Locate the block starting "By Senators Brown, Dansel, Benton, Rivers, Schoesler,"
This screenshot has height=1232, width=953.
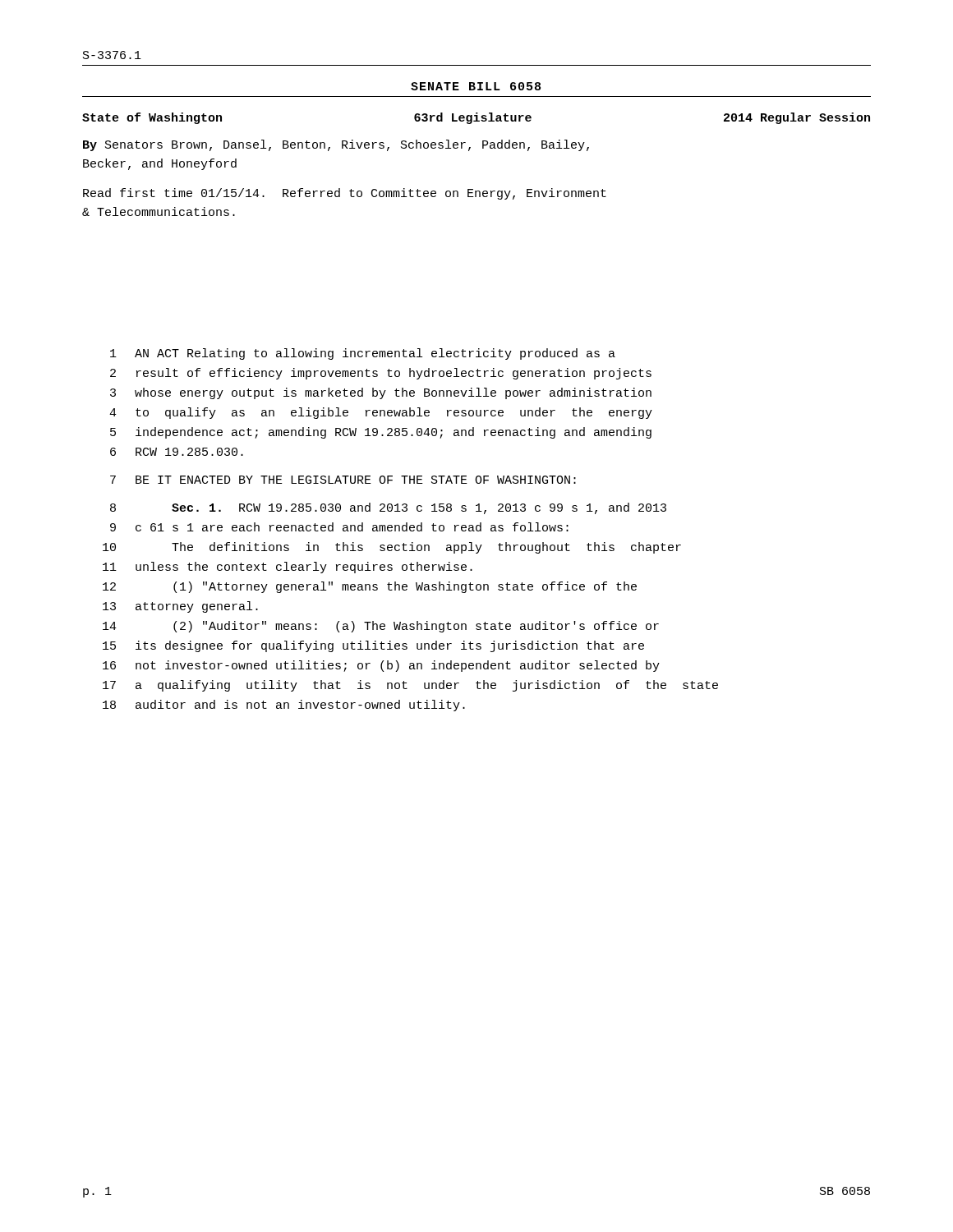[337, 155]
